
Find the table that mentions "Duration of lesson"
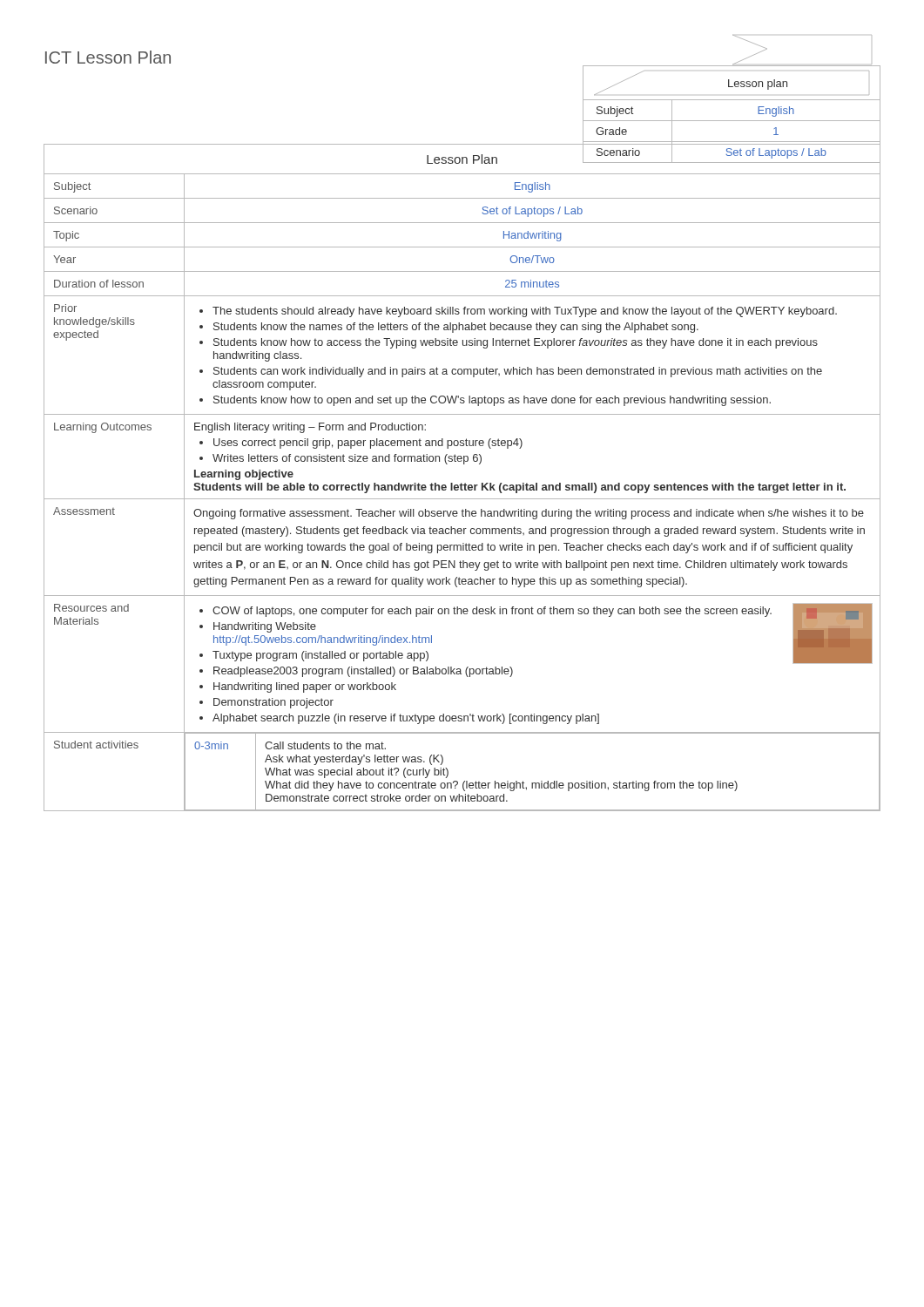462,477
